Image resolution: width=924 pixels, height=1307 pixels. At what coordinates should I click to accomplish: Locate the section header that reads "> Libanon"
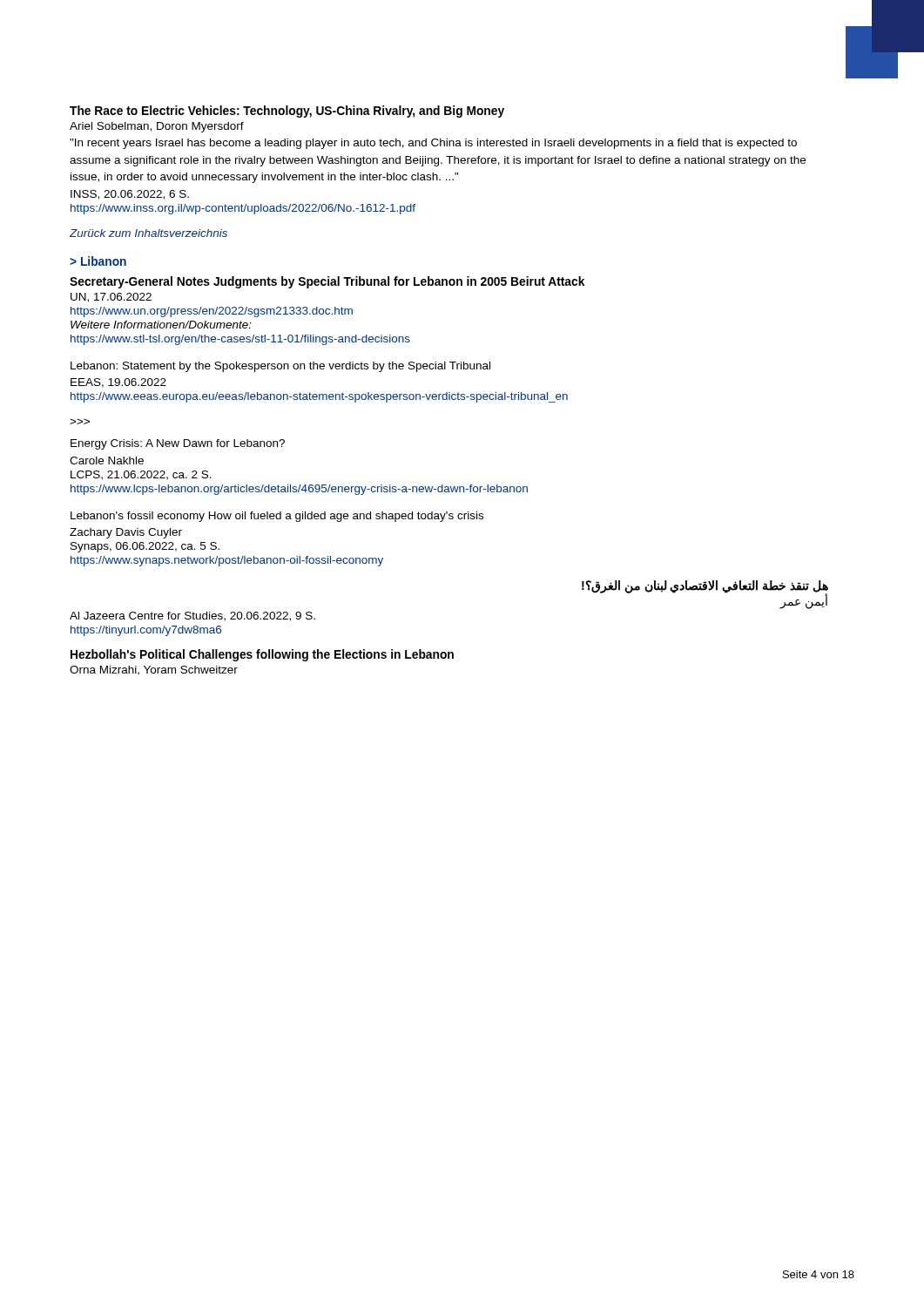click(98, 261)
